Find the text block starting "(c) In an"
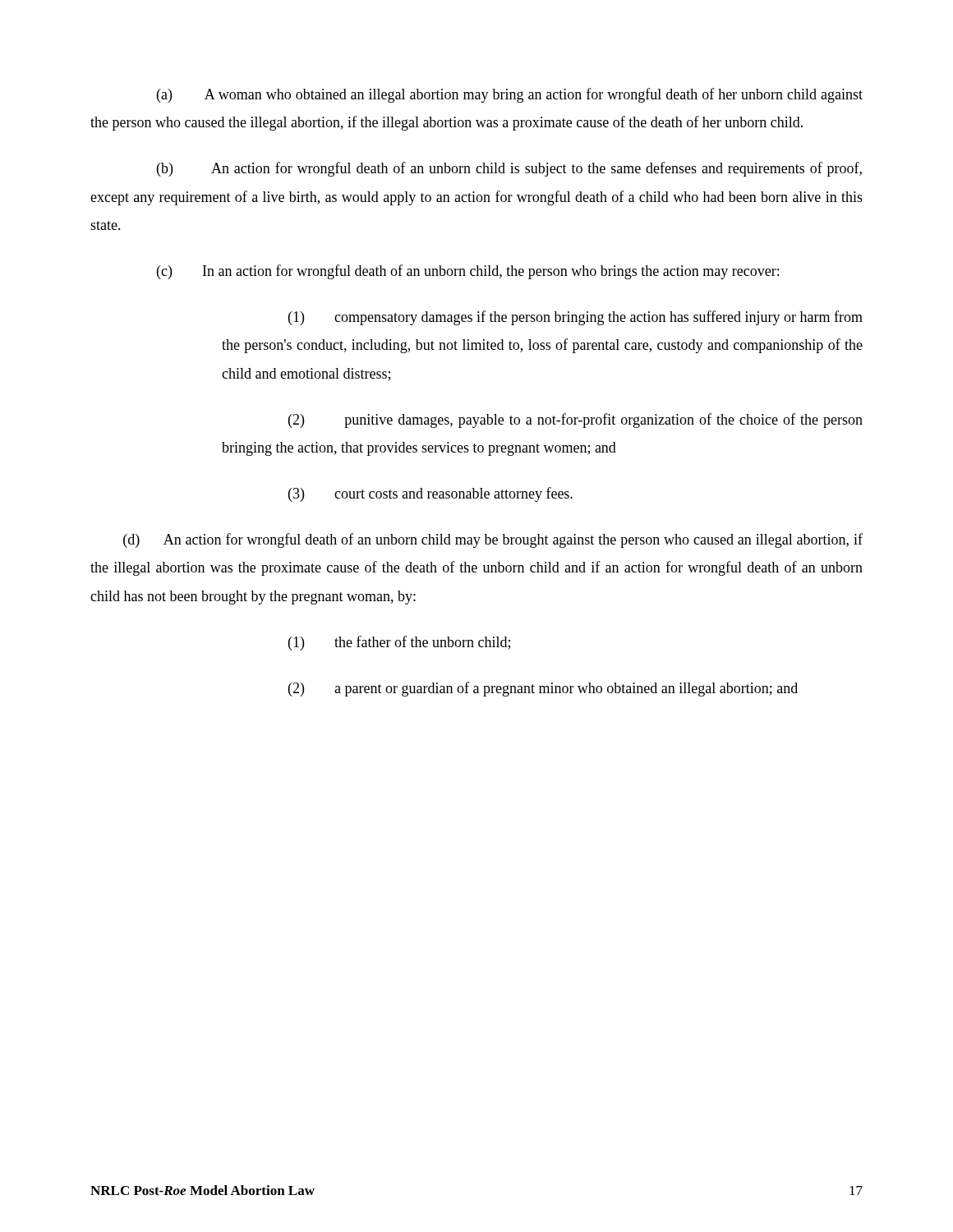 pos(476,271)
